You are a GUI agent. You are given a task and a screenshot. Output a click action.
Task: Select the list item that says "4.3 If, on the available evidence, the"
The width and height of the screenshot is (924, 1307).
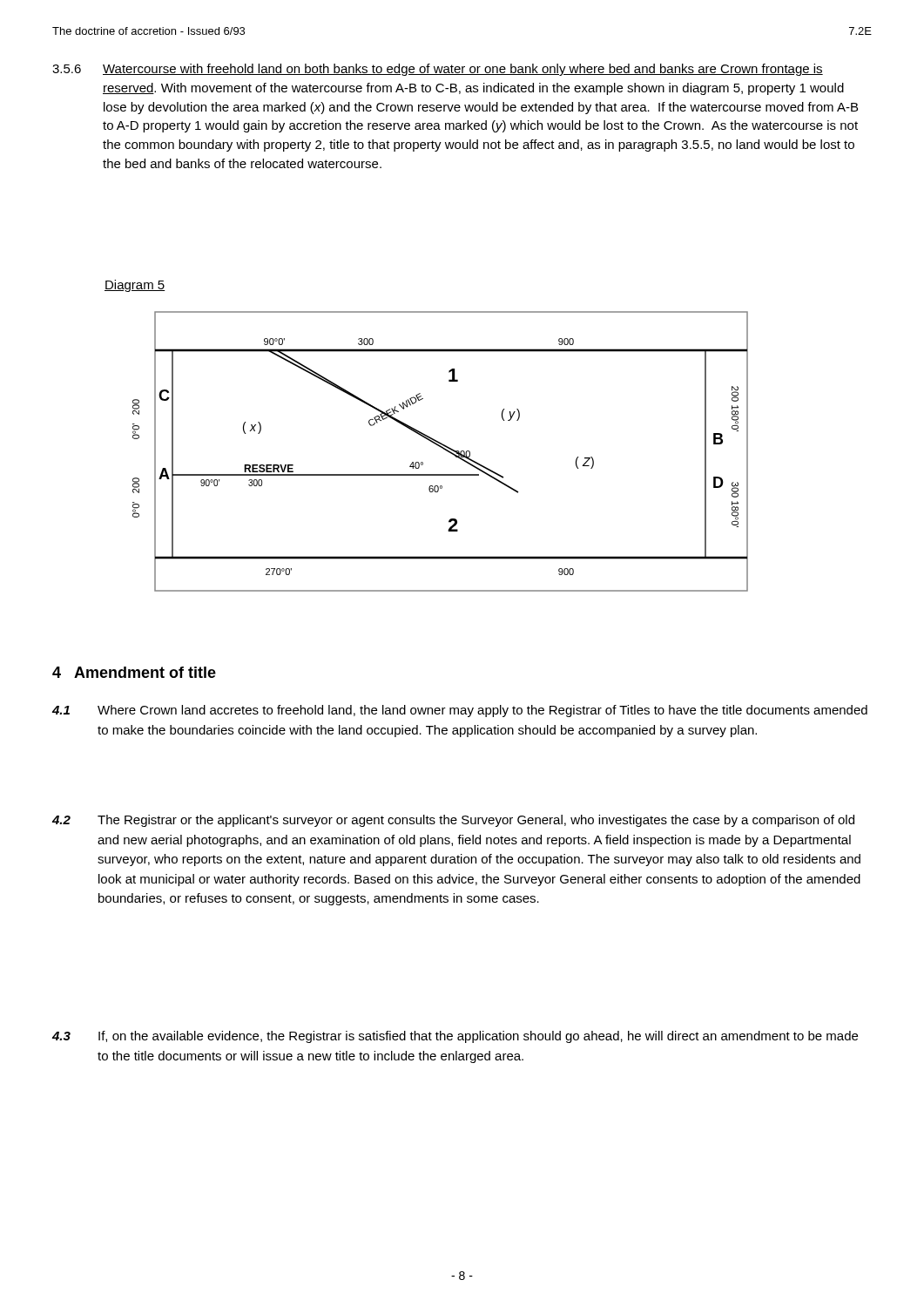462,1046
